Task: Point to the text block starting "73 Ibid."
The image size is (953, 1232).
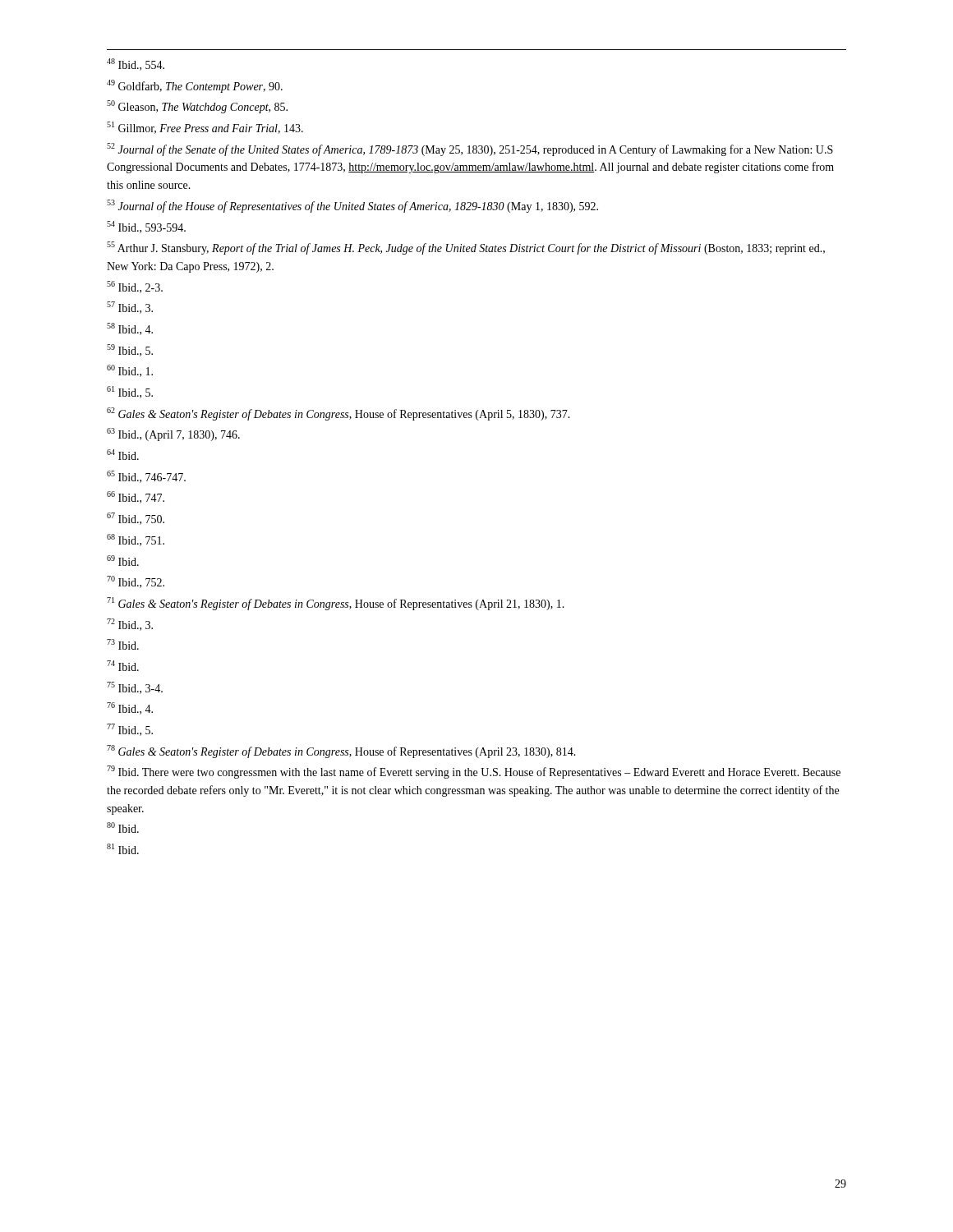Action: [x=123, y=645]
